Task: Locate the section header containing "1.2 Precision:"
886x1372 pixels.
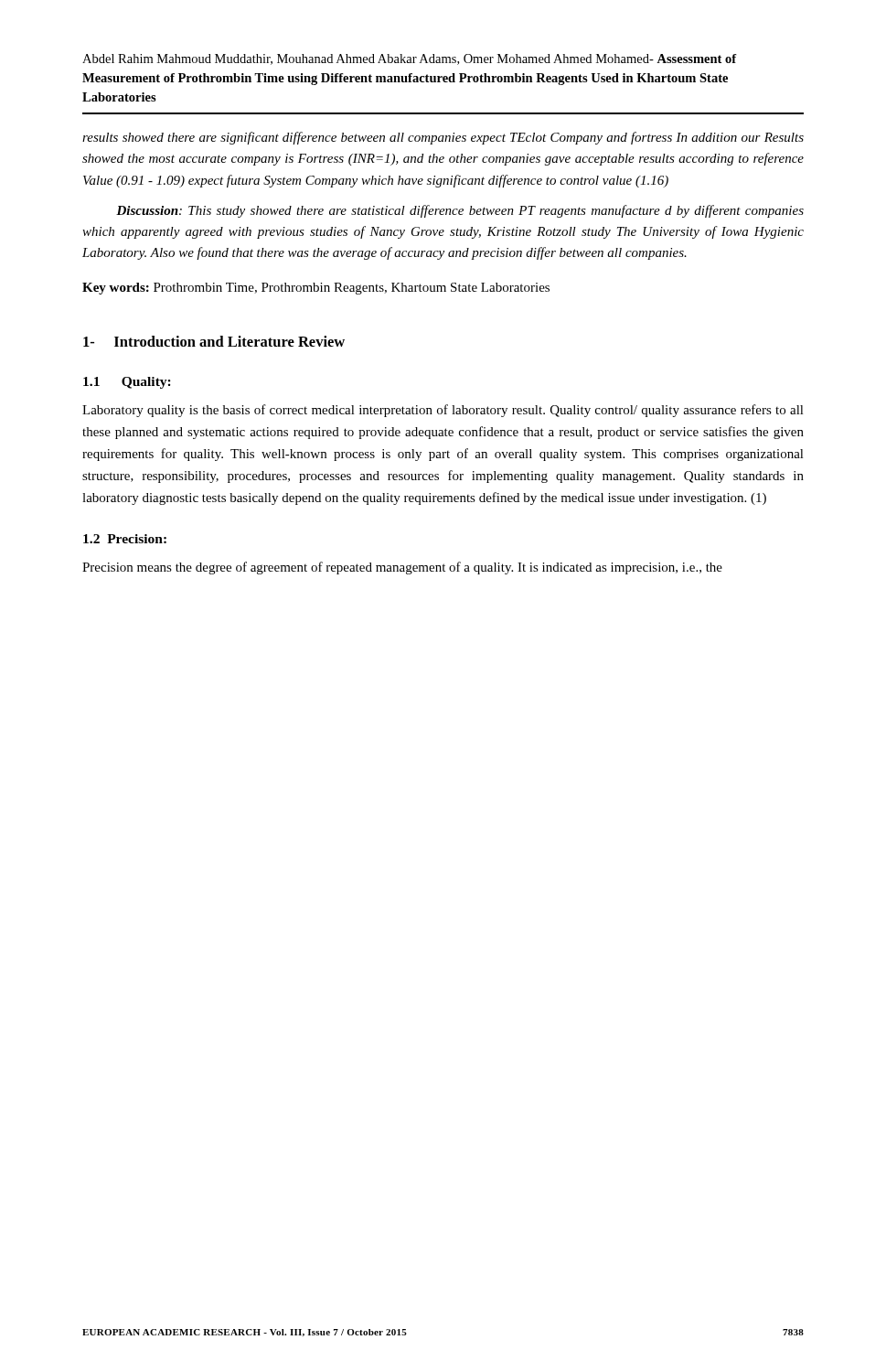Action: coord(125,538)
